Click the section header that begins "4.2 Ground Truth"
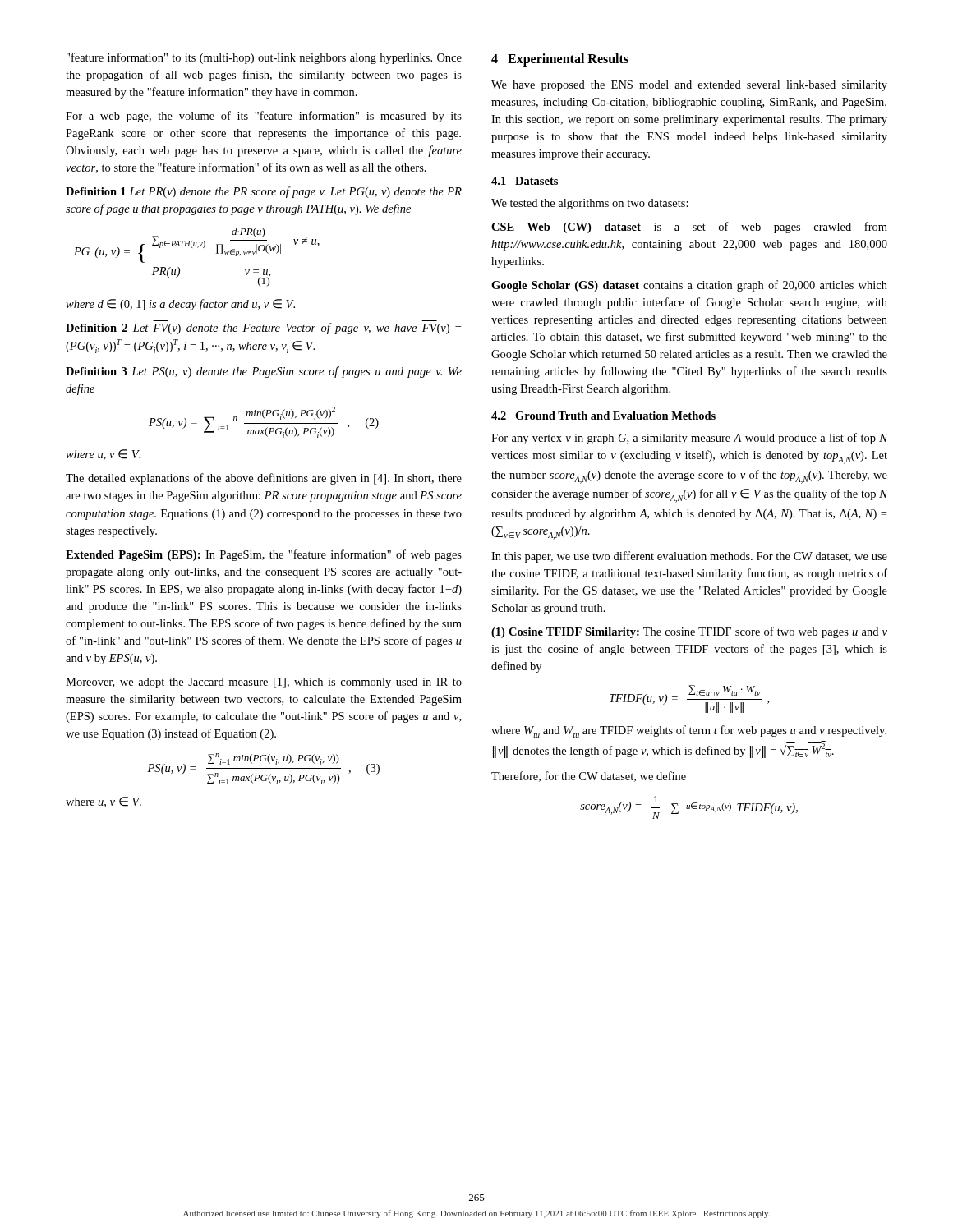This screenshot has width=953, height=1232. pyautogui.click(x=603, y=416)
